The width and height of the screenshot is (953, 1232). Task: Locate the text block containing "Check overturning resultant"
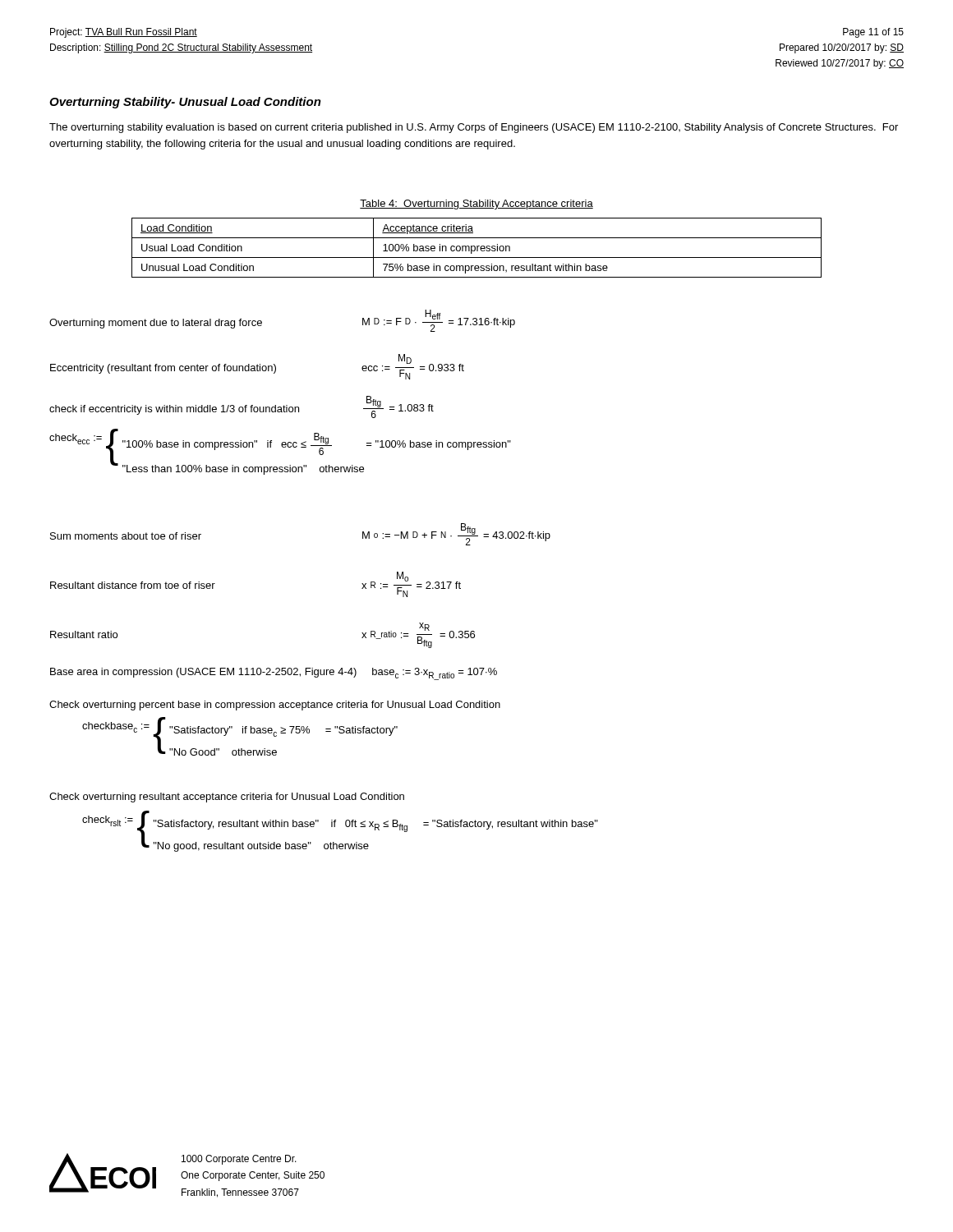(x=227, y=796)
